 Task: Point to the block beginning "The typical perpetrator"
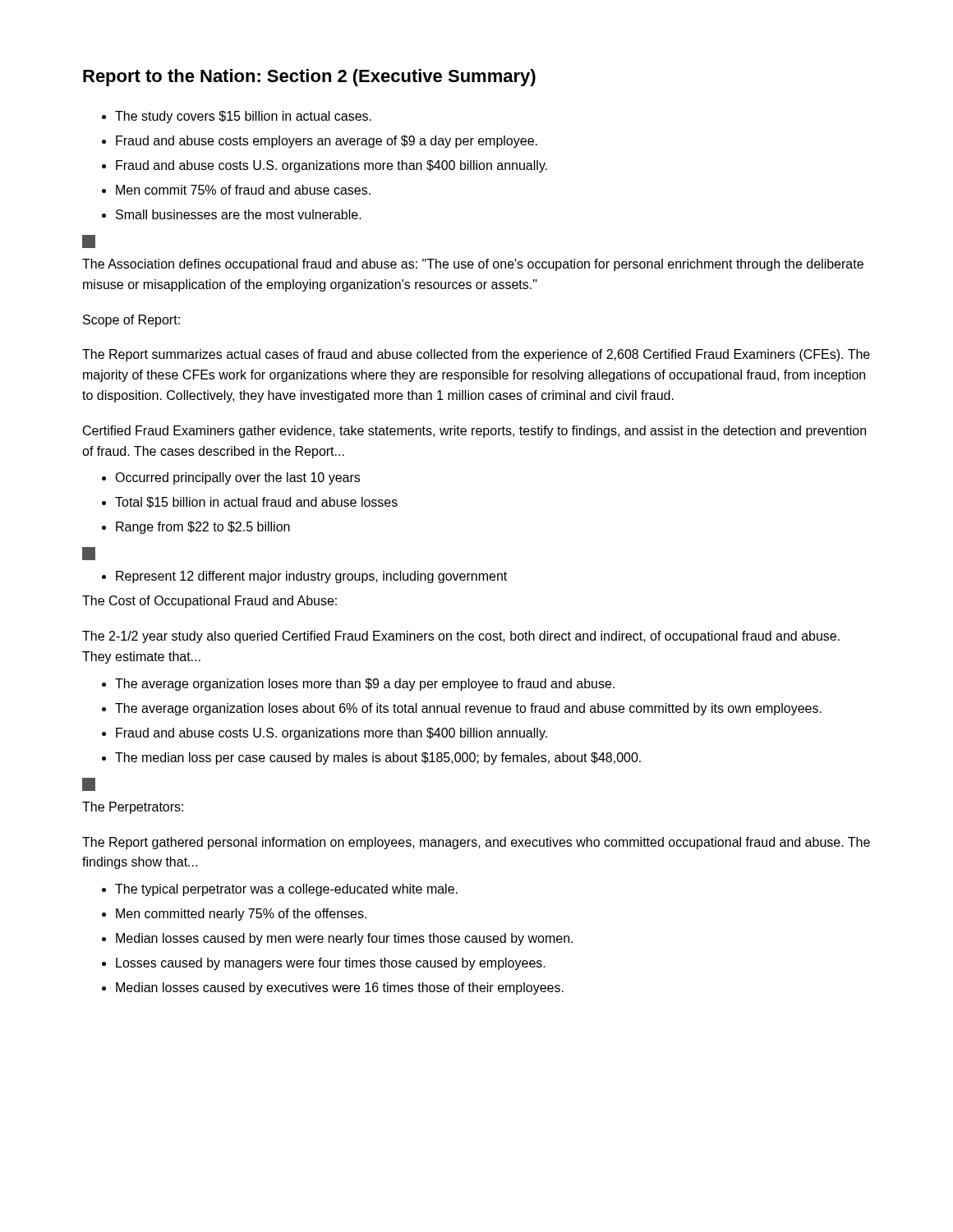coord(287,889)
